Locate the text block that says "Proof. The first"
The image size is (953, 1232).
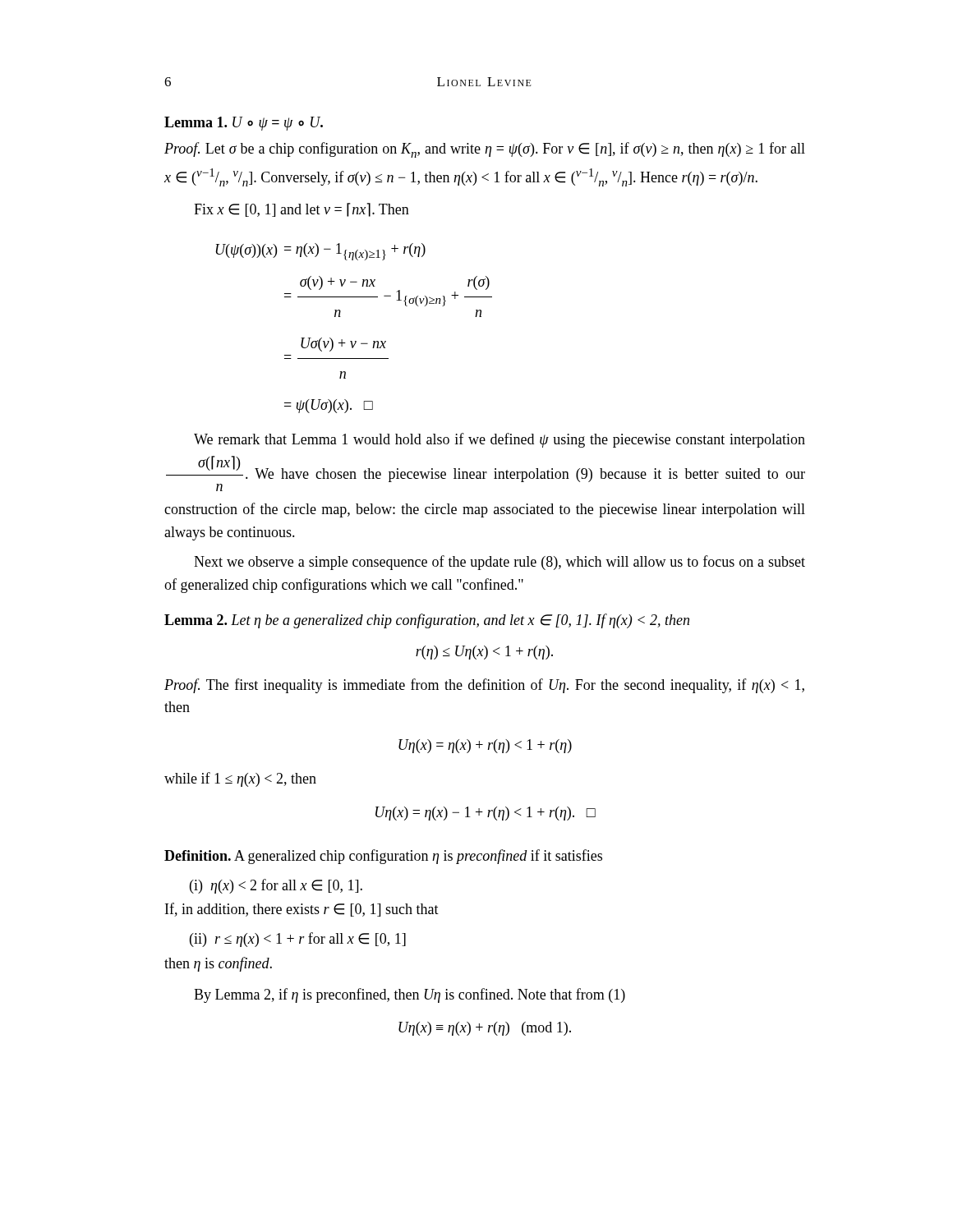pyautogui.click(x=485, y=697)
